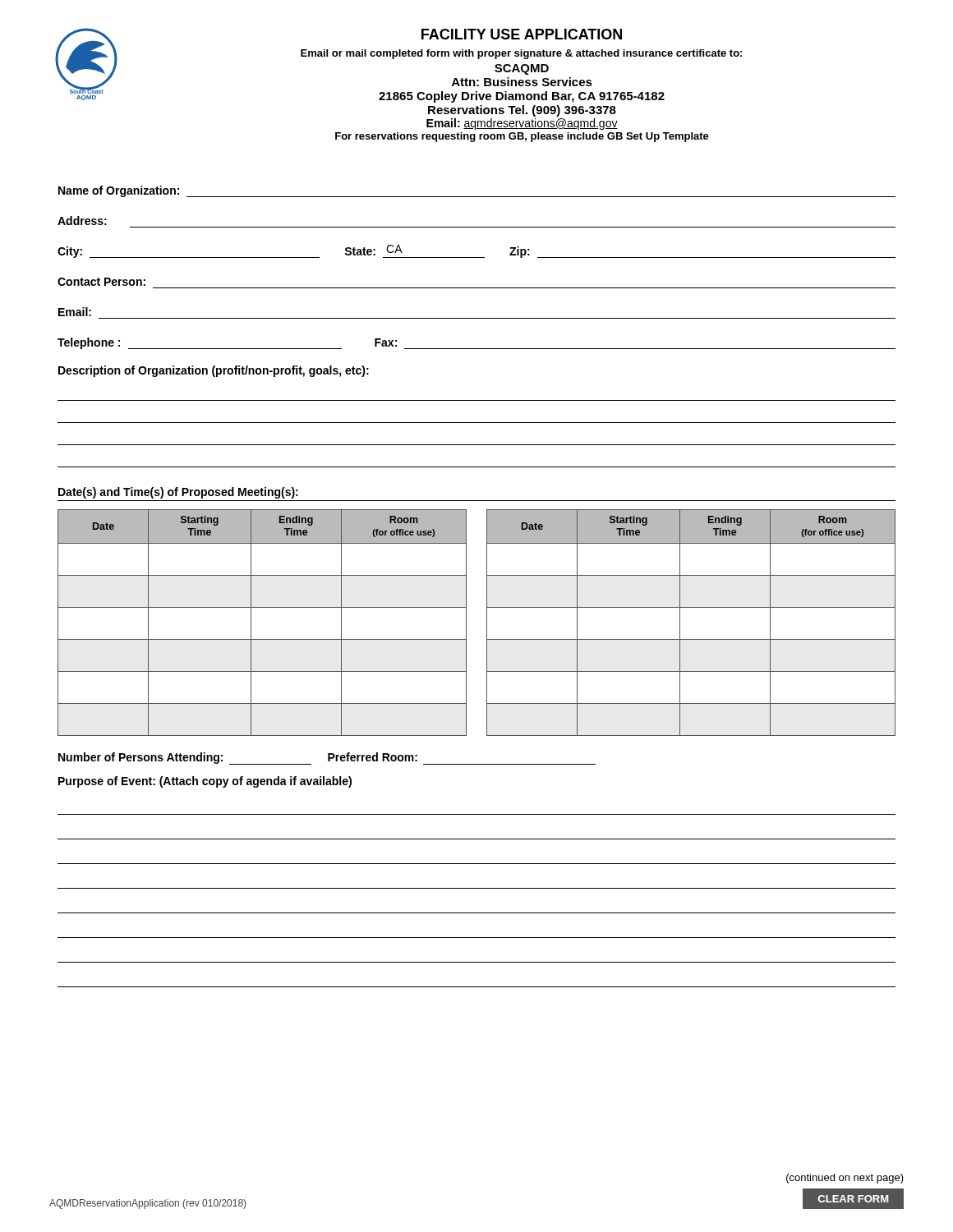Locate the block of text that opens with "Purpose of Event: (Attach copy"
Screen dimensions: 1232x953
pos(205,781)
